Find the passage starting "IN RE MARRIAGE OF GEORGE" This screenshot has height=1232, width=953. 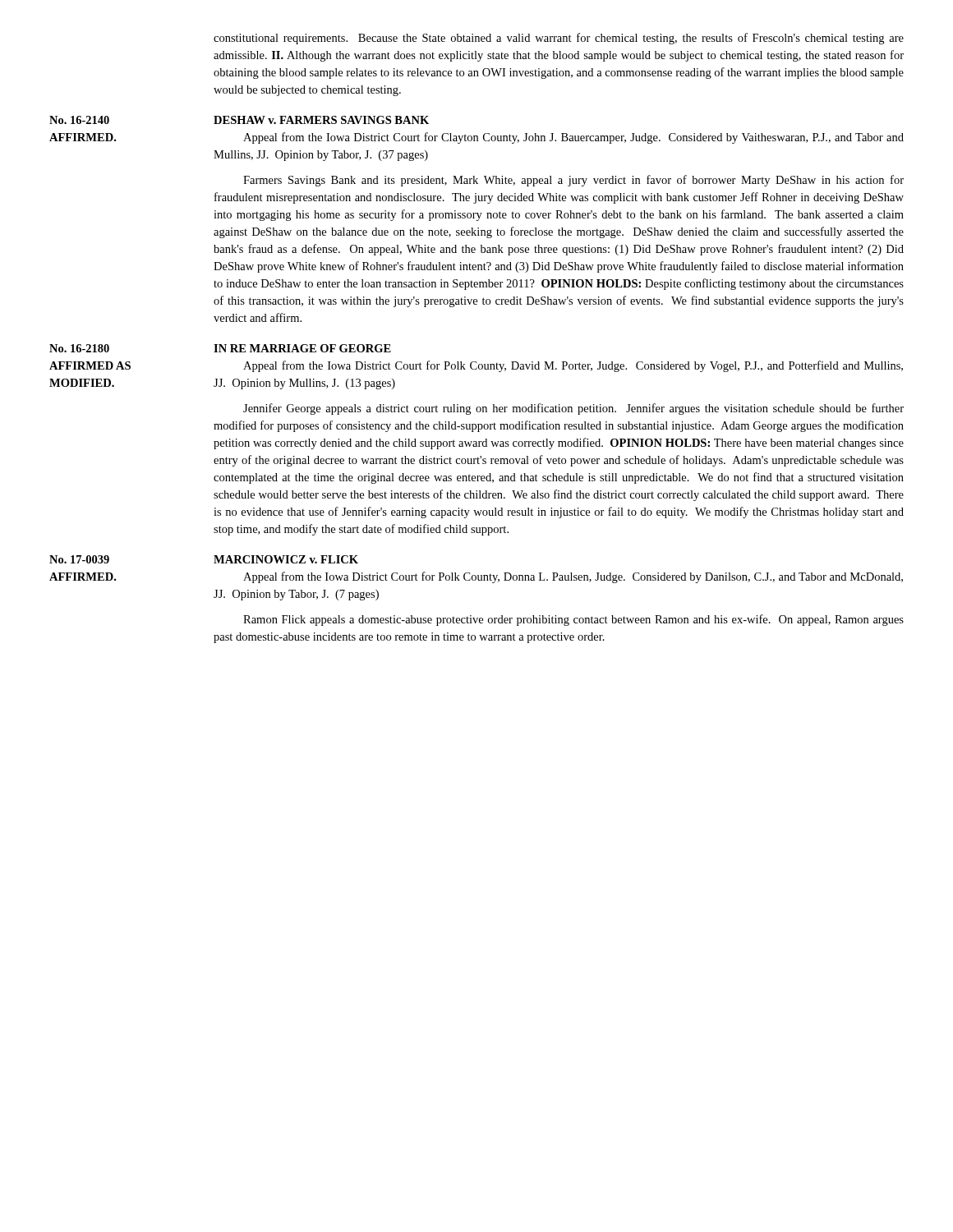tap(302, 348)
